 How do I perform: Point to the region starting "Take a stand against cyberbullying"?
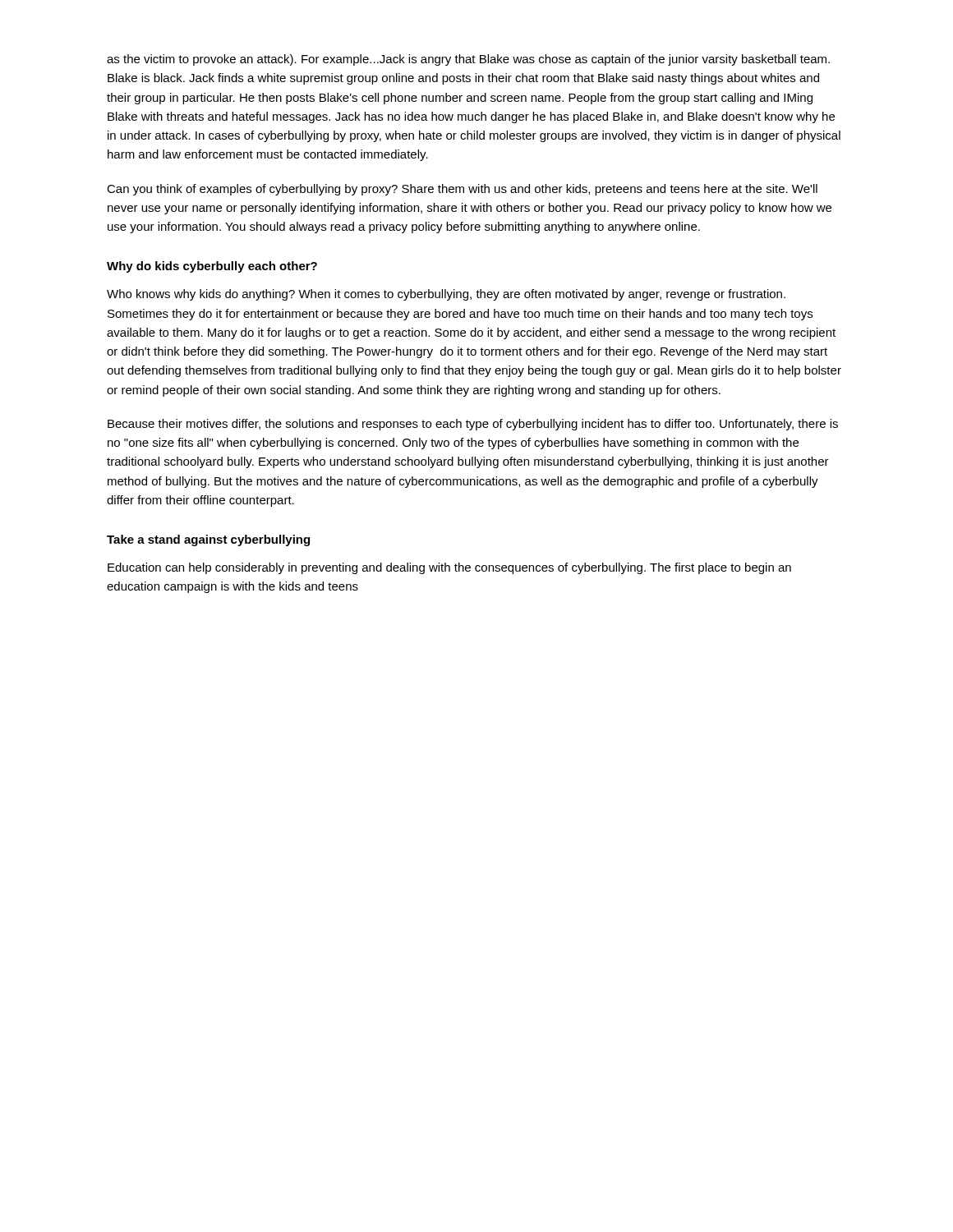coord(209,539)
